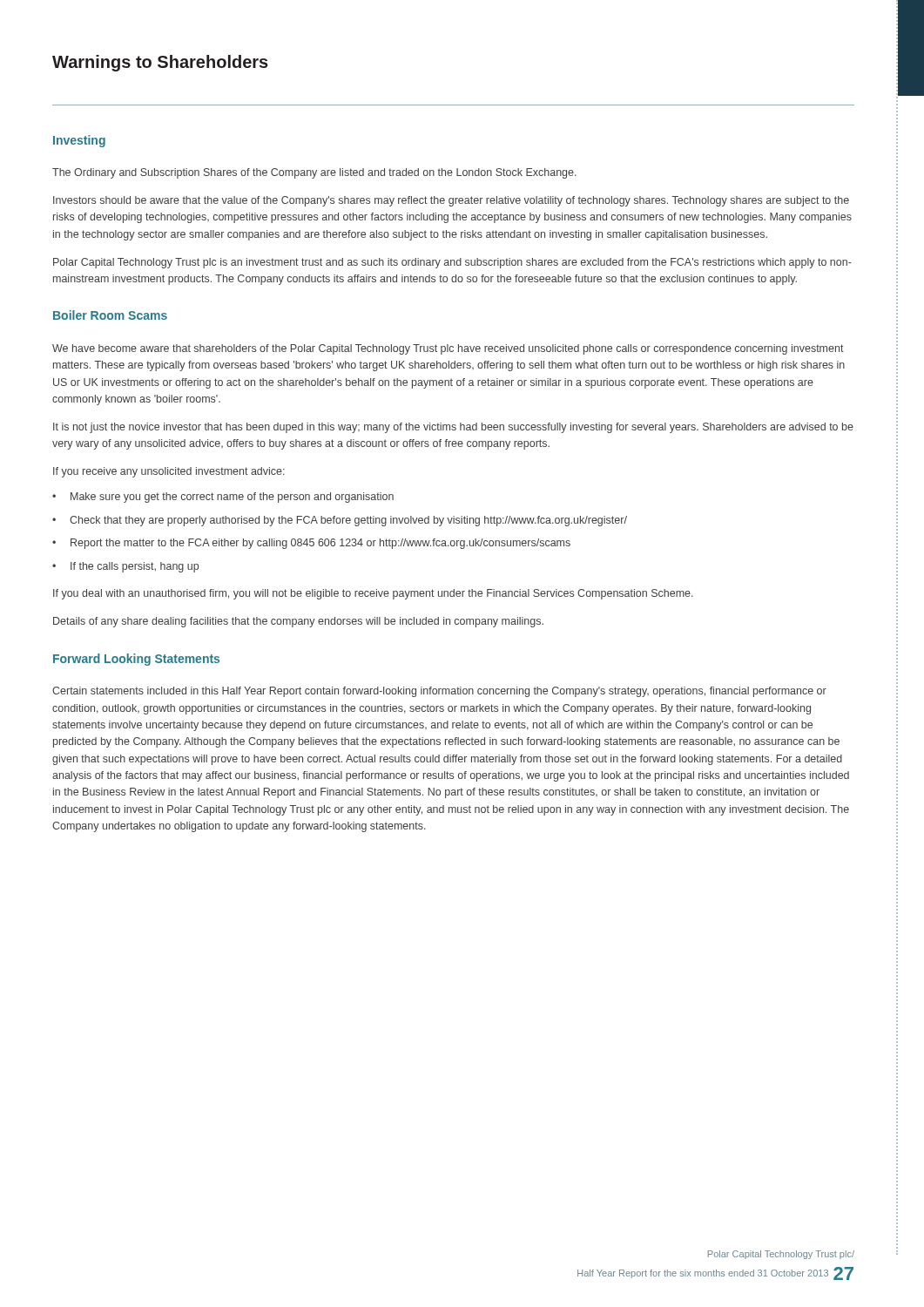This screenshot has width=924, height=1307.
Task: Find the text block starting "Make sure you get"
Action: tap(223, 498)
